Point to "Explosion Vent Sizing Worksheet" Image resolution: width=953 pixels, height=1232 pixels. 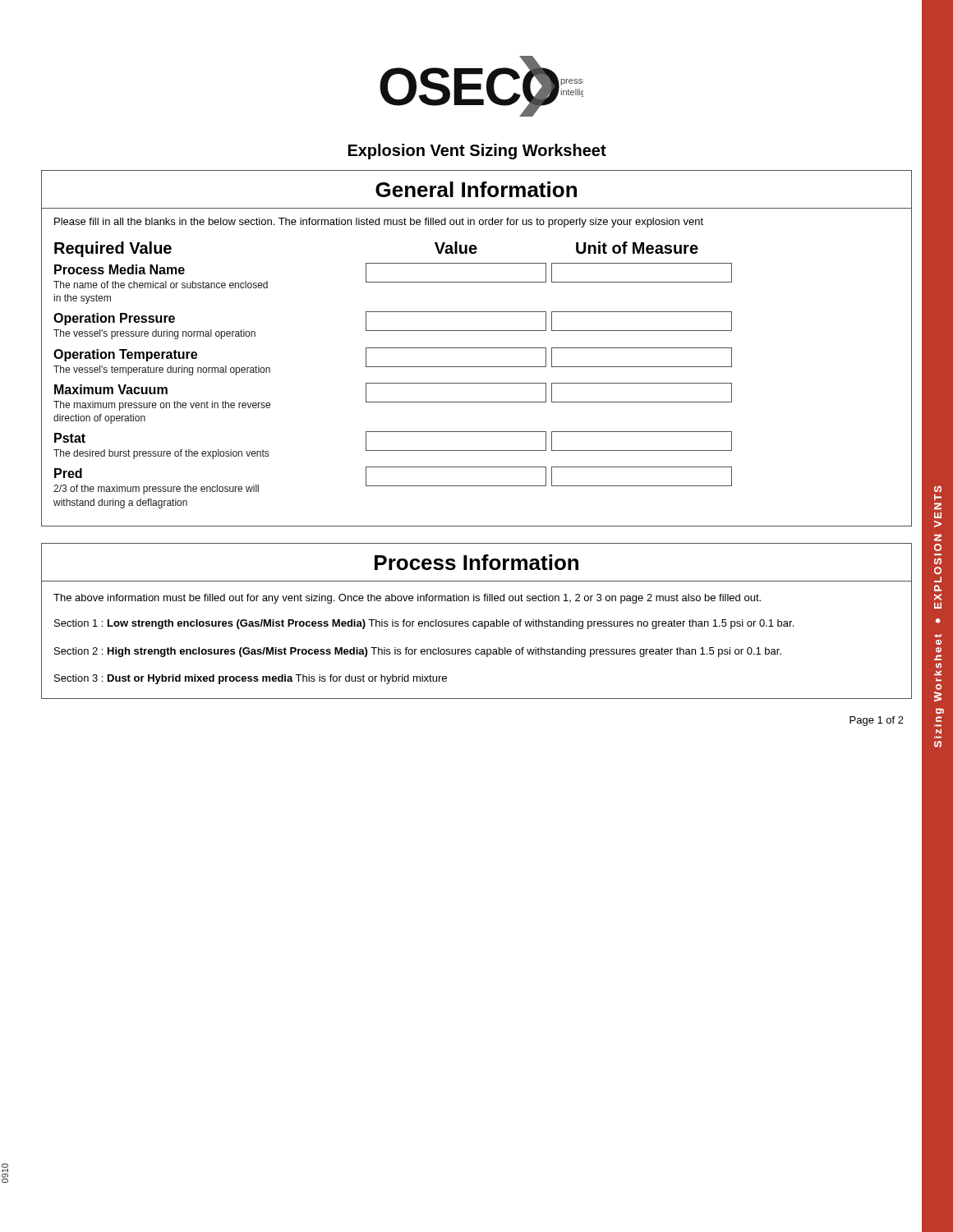pyautogui.click(x=476, y=150)
